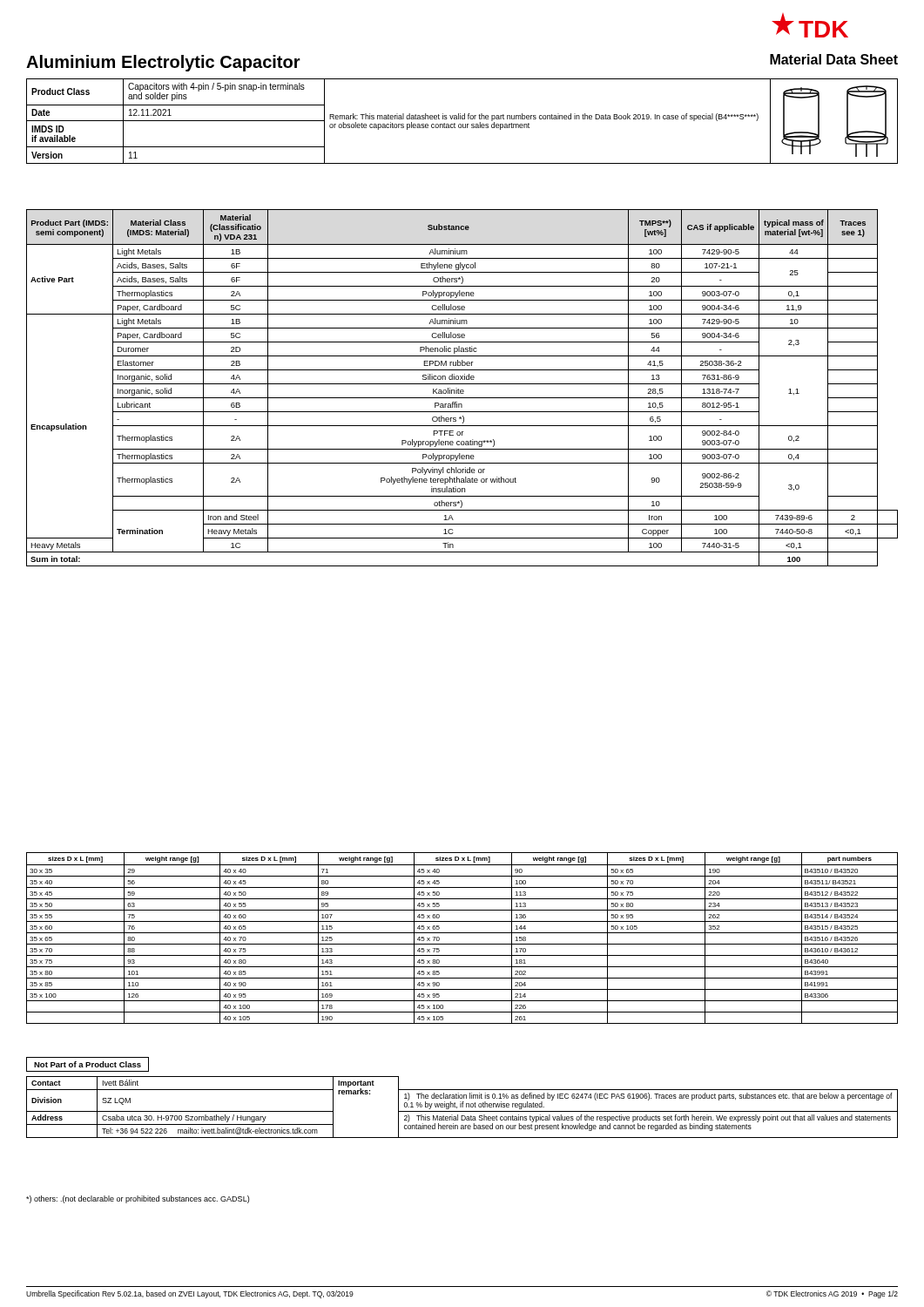This screenshot has height=1307, width=924.
Task: Click on the section header containing "Material Data Sheet"
Action: [x=834, y=60]
